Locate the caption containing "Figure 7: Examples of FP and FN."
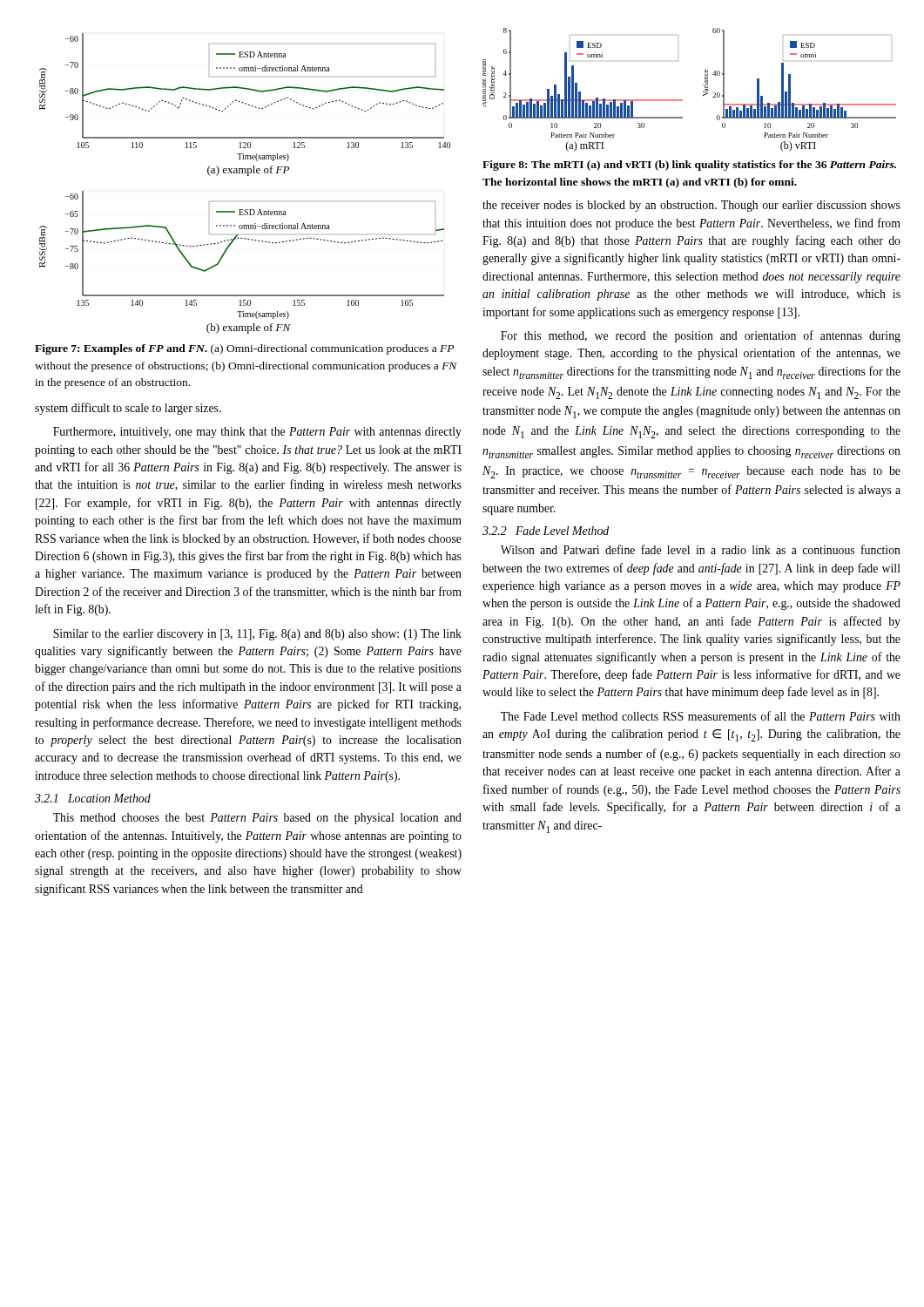This screenshot has height=1307, width=924. point(246,365)
